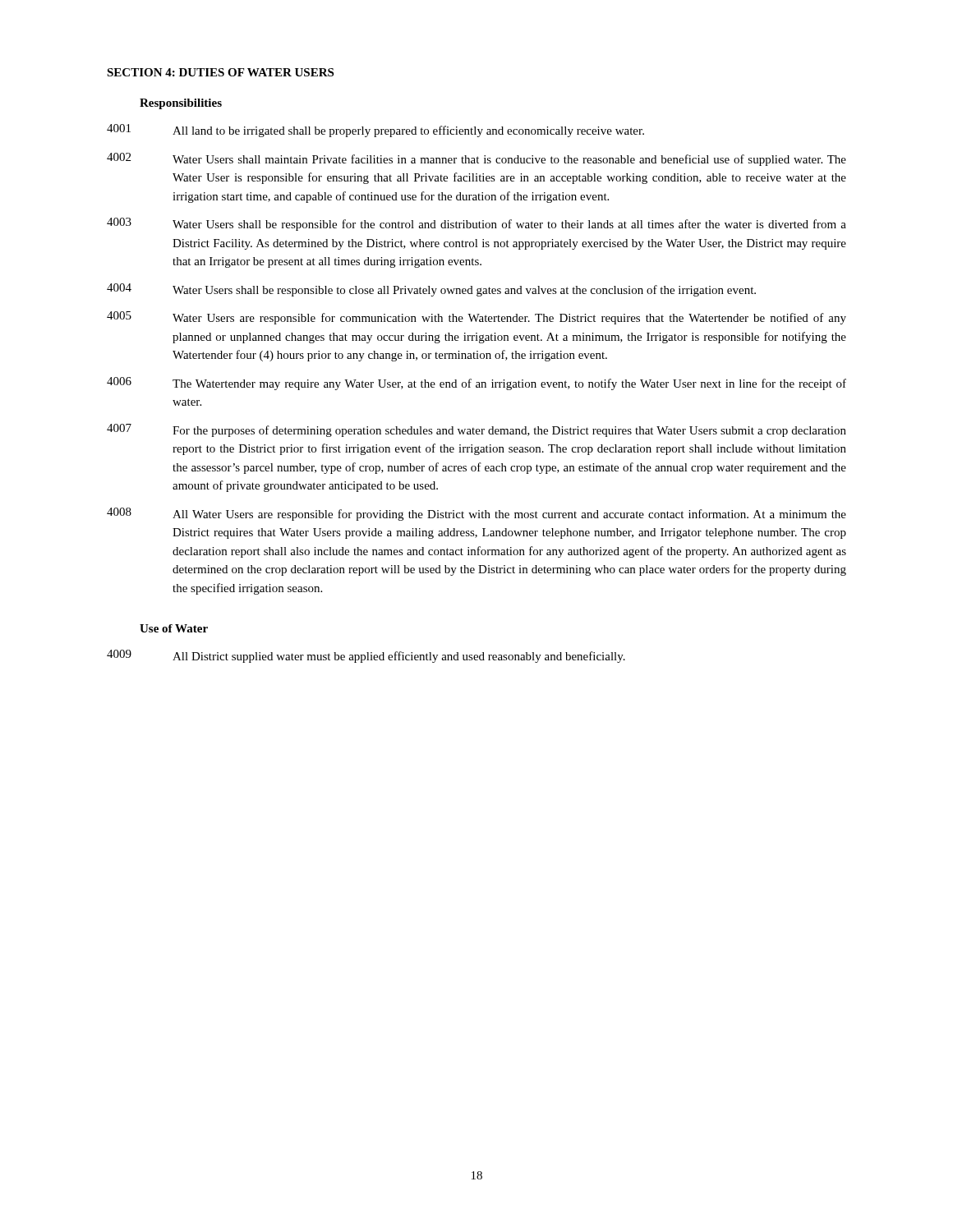Locate the block of text that opens with "4009 All District supplied water must be"
The width and height of the screenshot is (953, 1232).
tap(476, 656)
